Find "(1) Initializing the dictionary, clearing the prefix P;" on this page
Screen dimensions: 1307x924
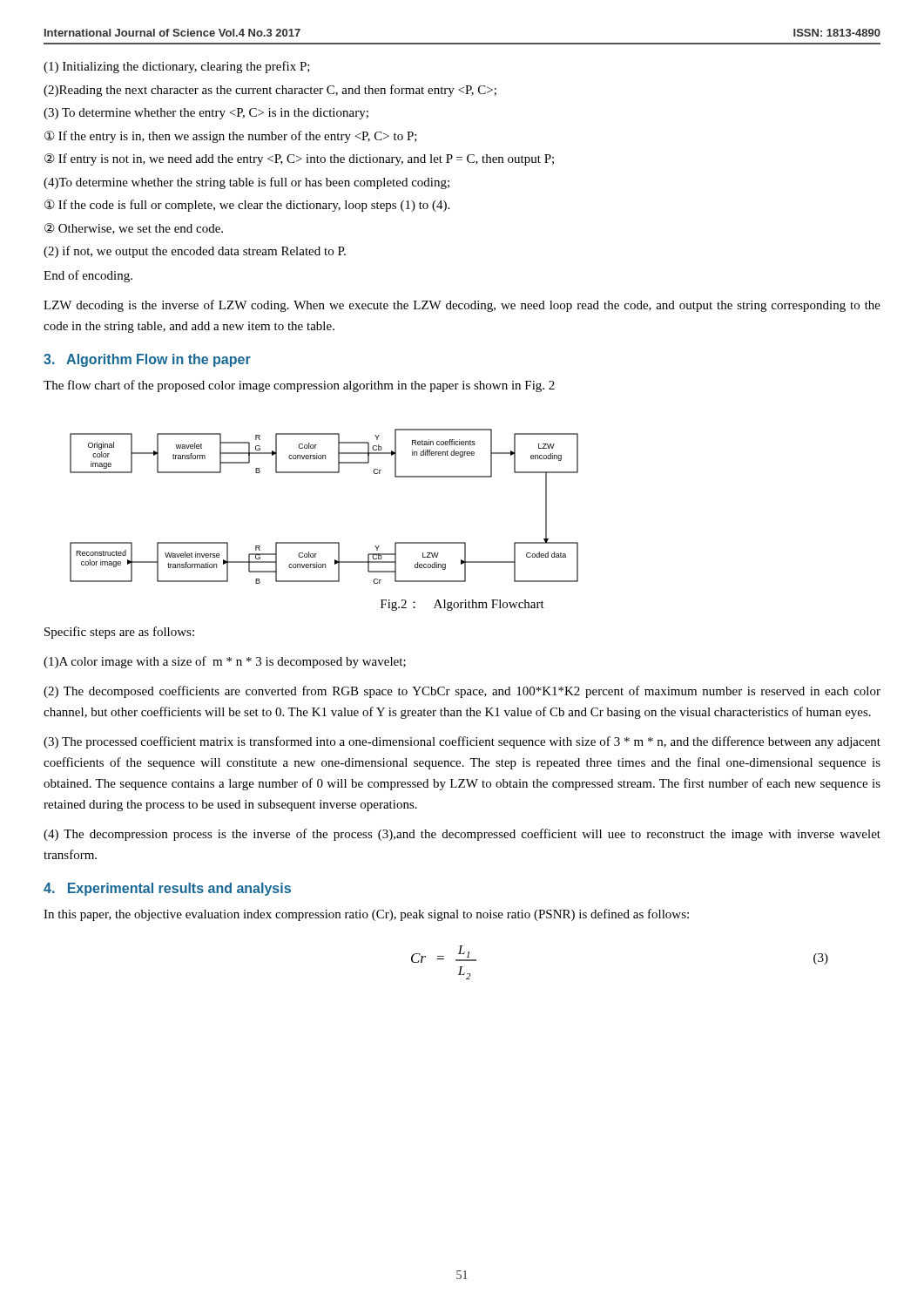pos(177,66)
